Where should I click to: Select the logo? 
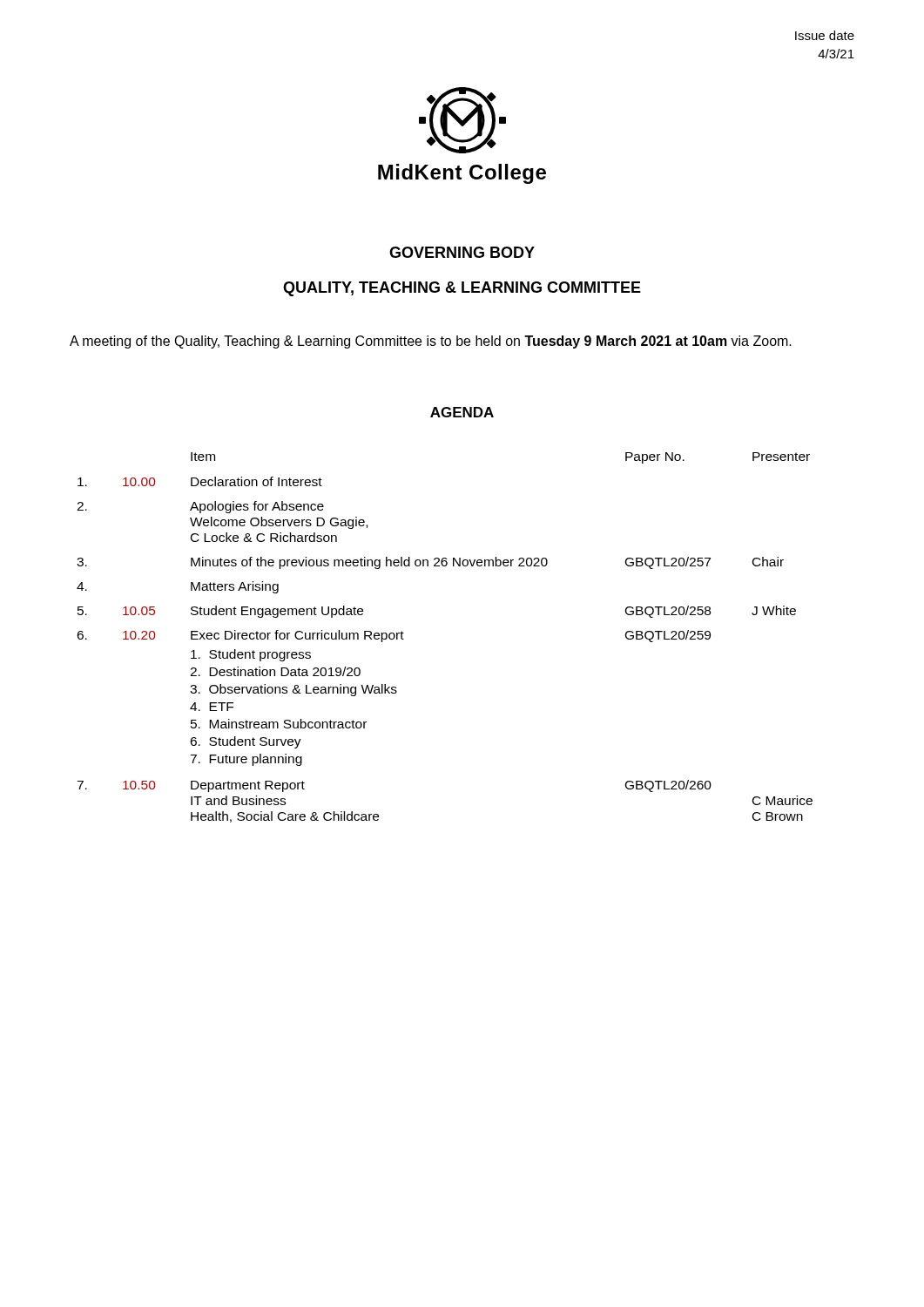click(462, 136)
